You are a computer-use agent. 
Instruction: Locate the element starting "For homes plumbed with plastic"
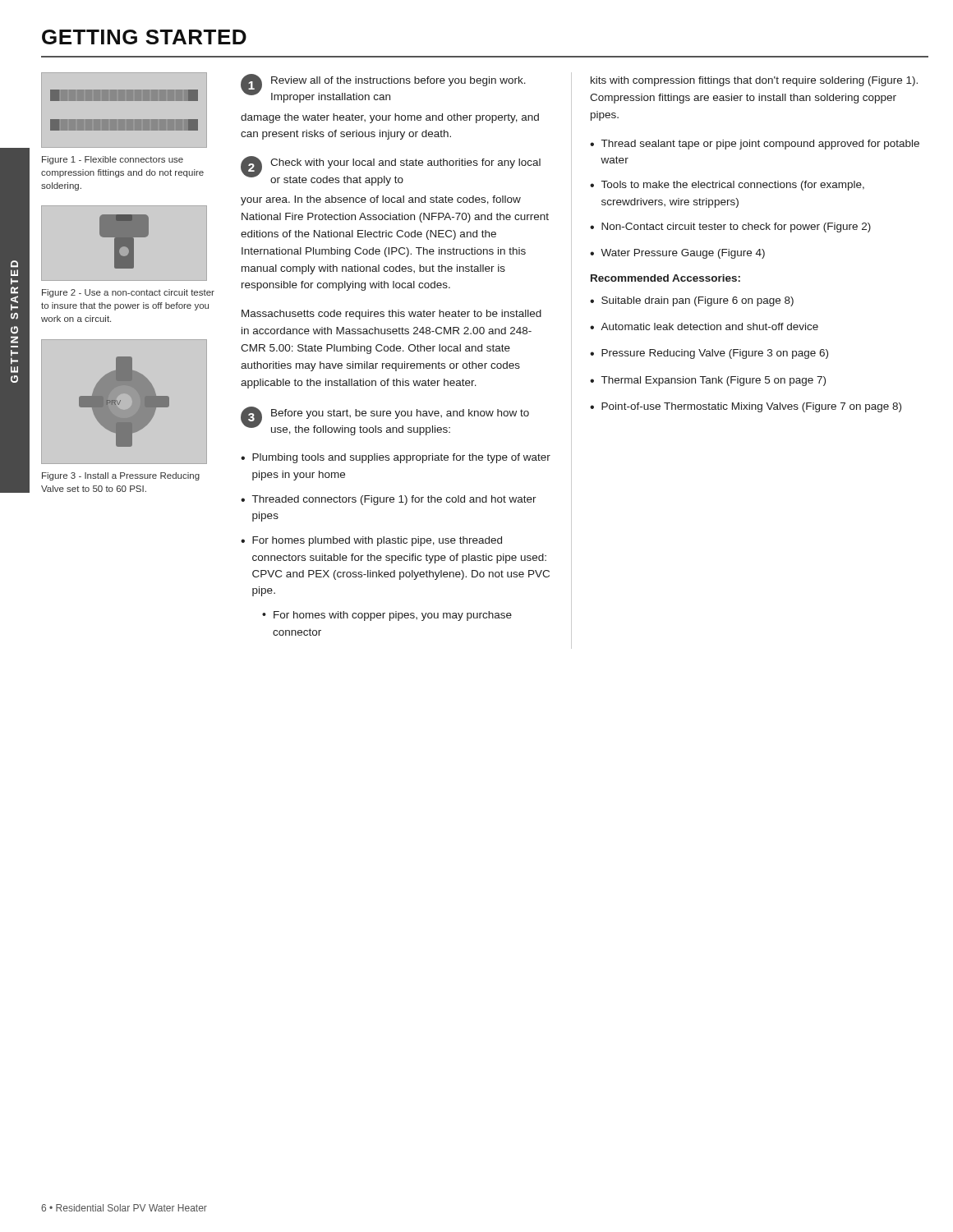401,565
